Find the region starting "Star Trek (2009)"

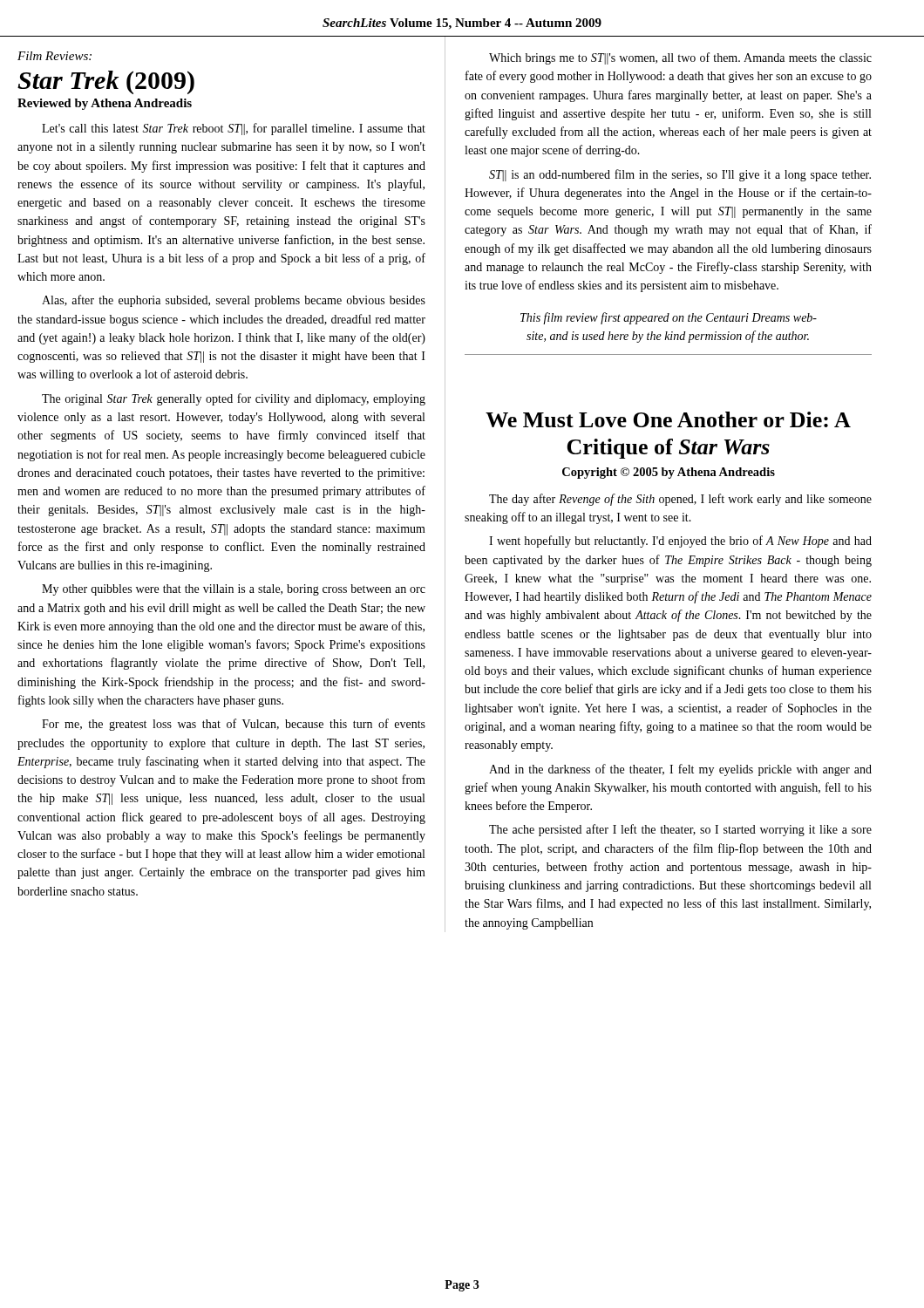(x=106, y=82)
